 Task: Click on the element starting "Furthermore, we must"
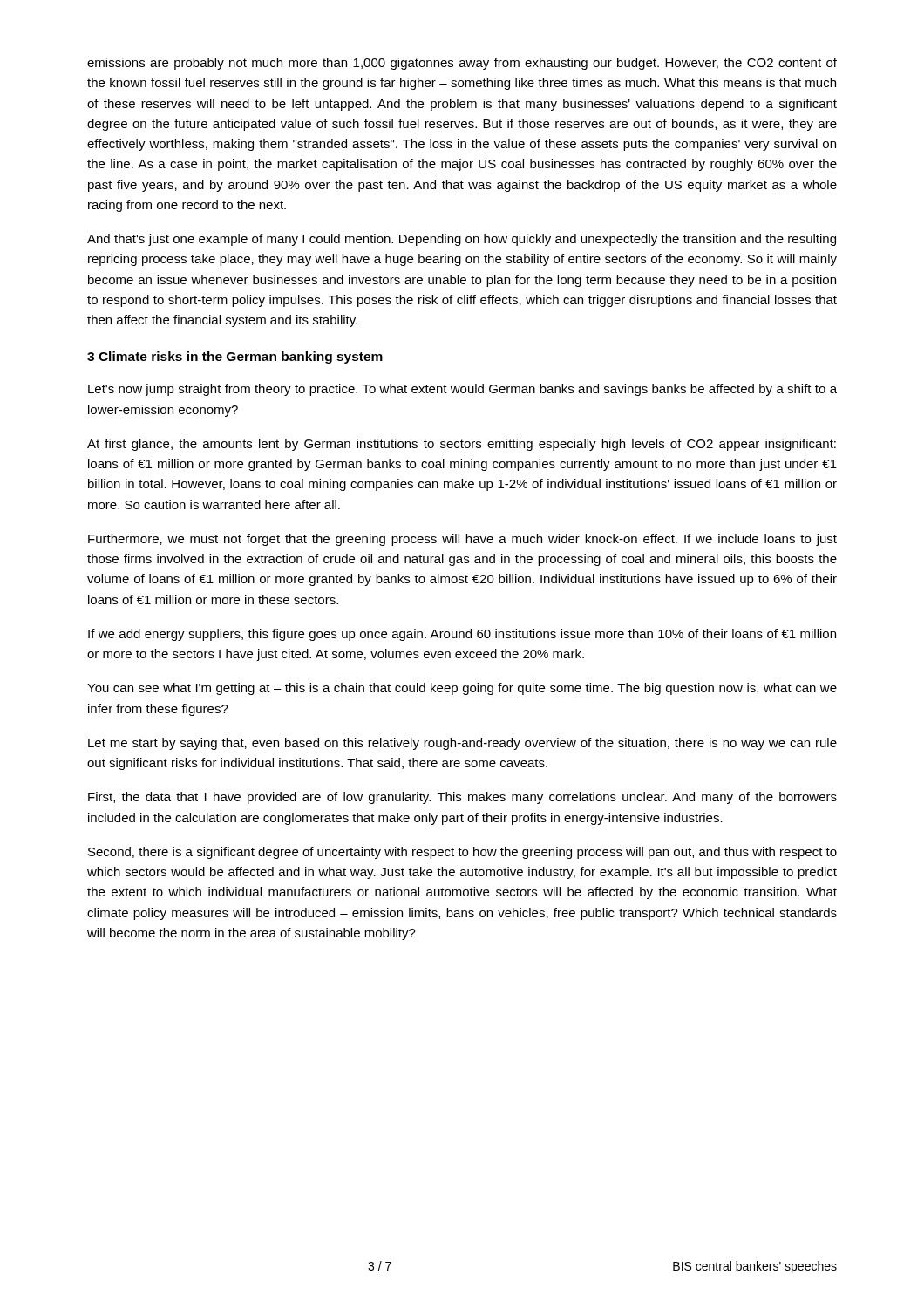coord(462,569)
